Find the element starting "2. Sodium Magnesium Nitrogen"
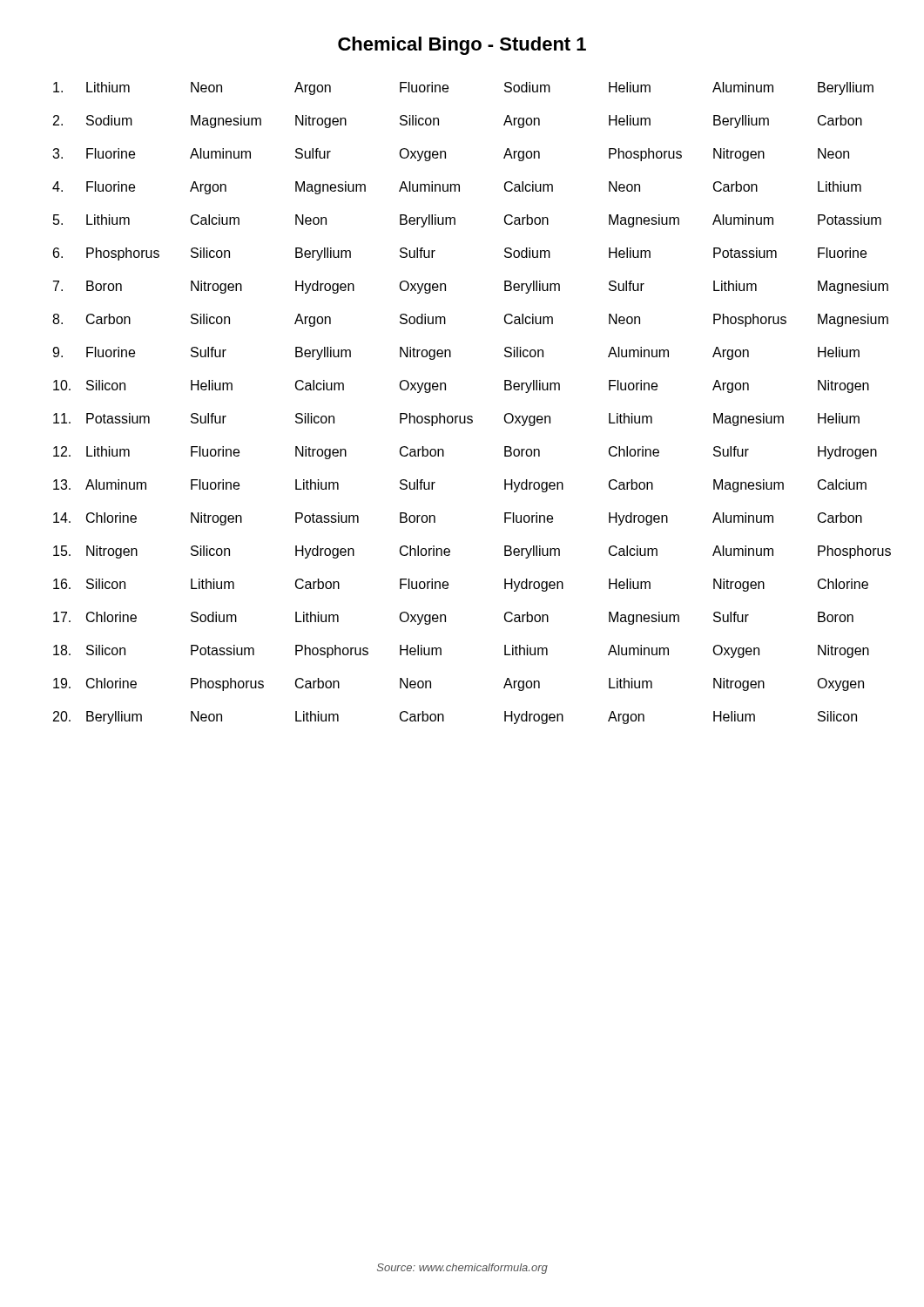 pyautogui.click(x=111, y=122)
